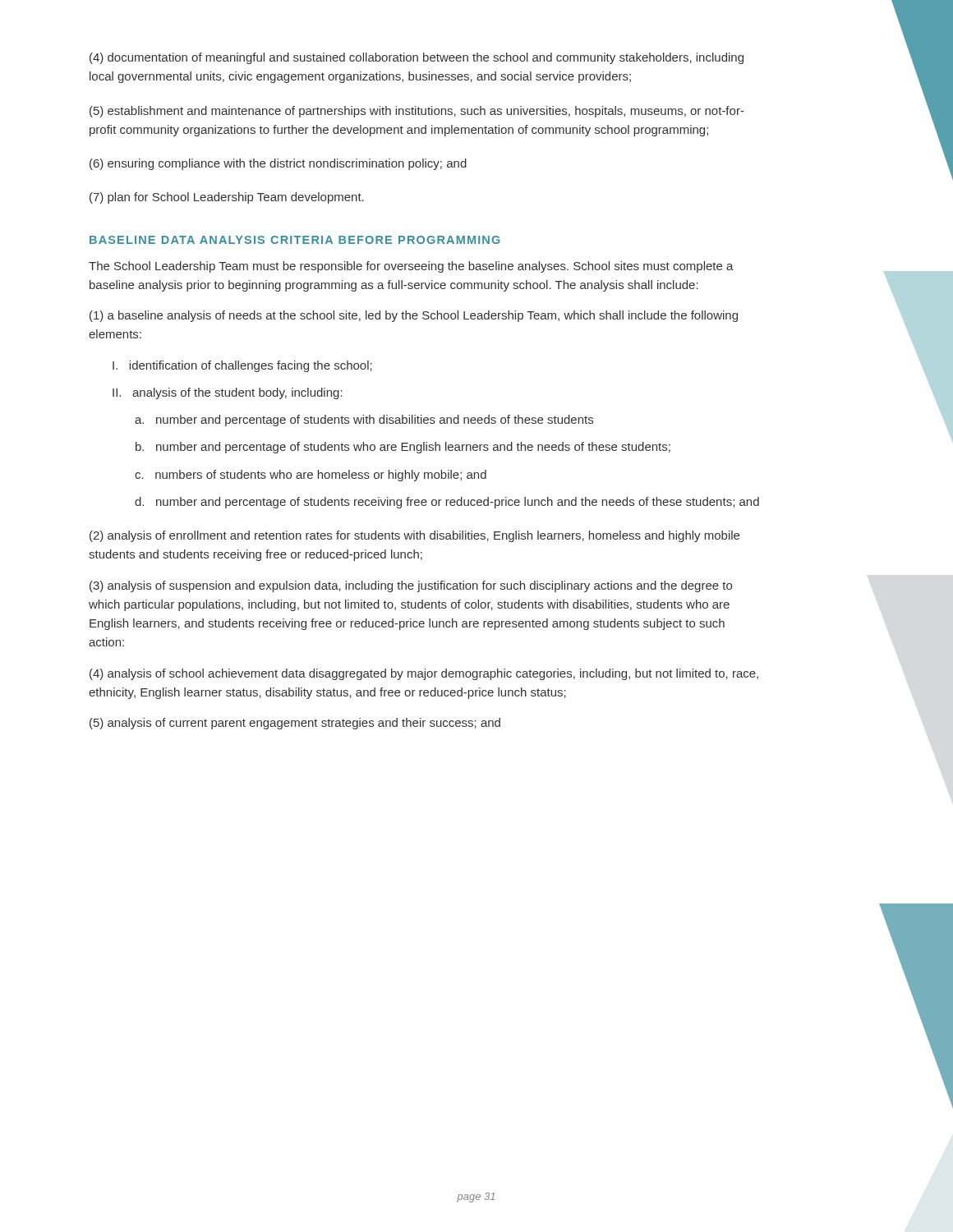Point to the element starting "(6) ensuring compliance with the district nondiscrimination"
The image size is (953, 1232).
click(278, 163)
